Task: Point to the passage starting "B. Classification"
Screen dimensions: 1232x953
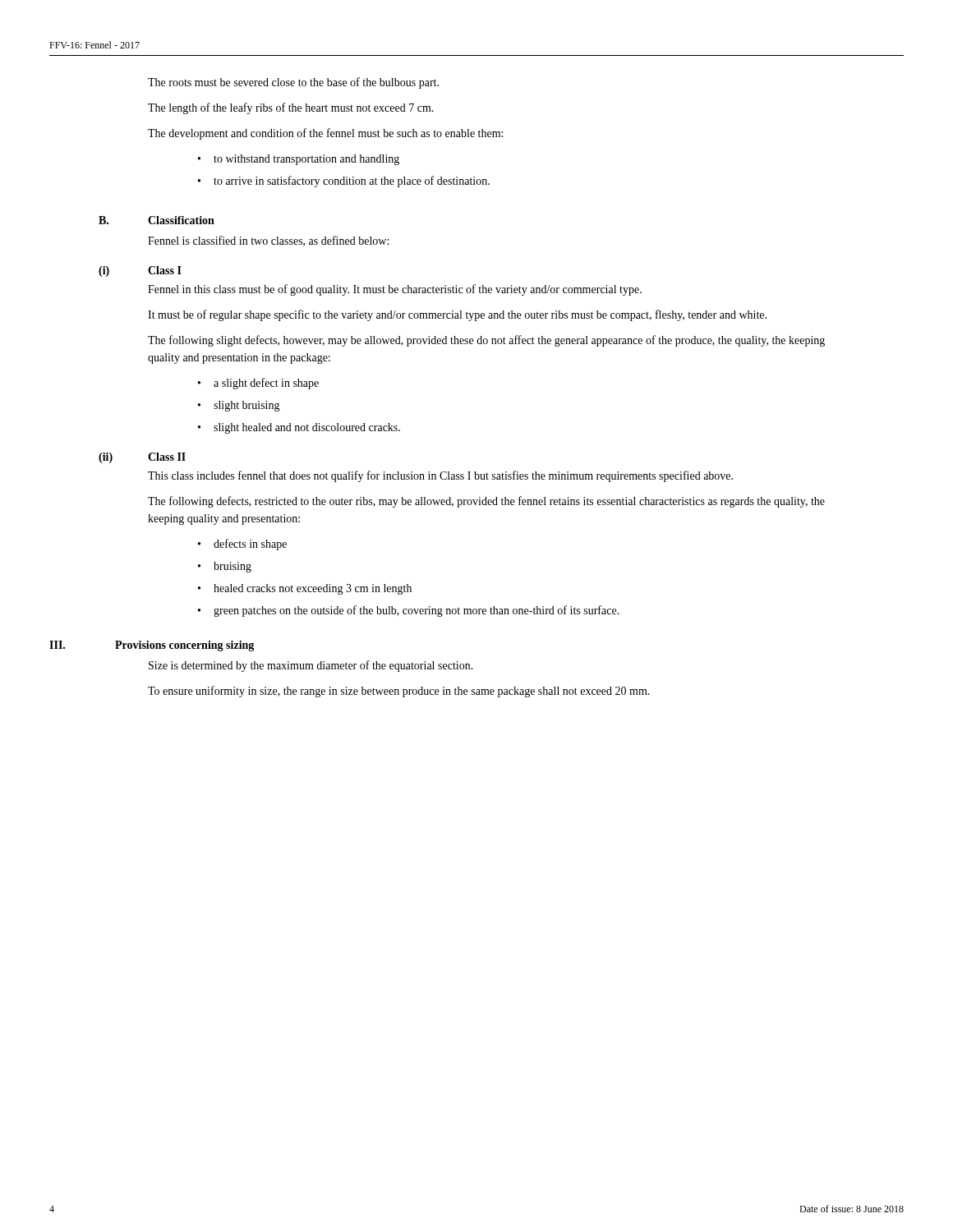Action: pyautogui.click(x=156, y=221)
